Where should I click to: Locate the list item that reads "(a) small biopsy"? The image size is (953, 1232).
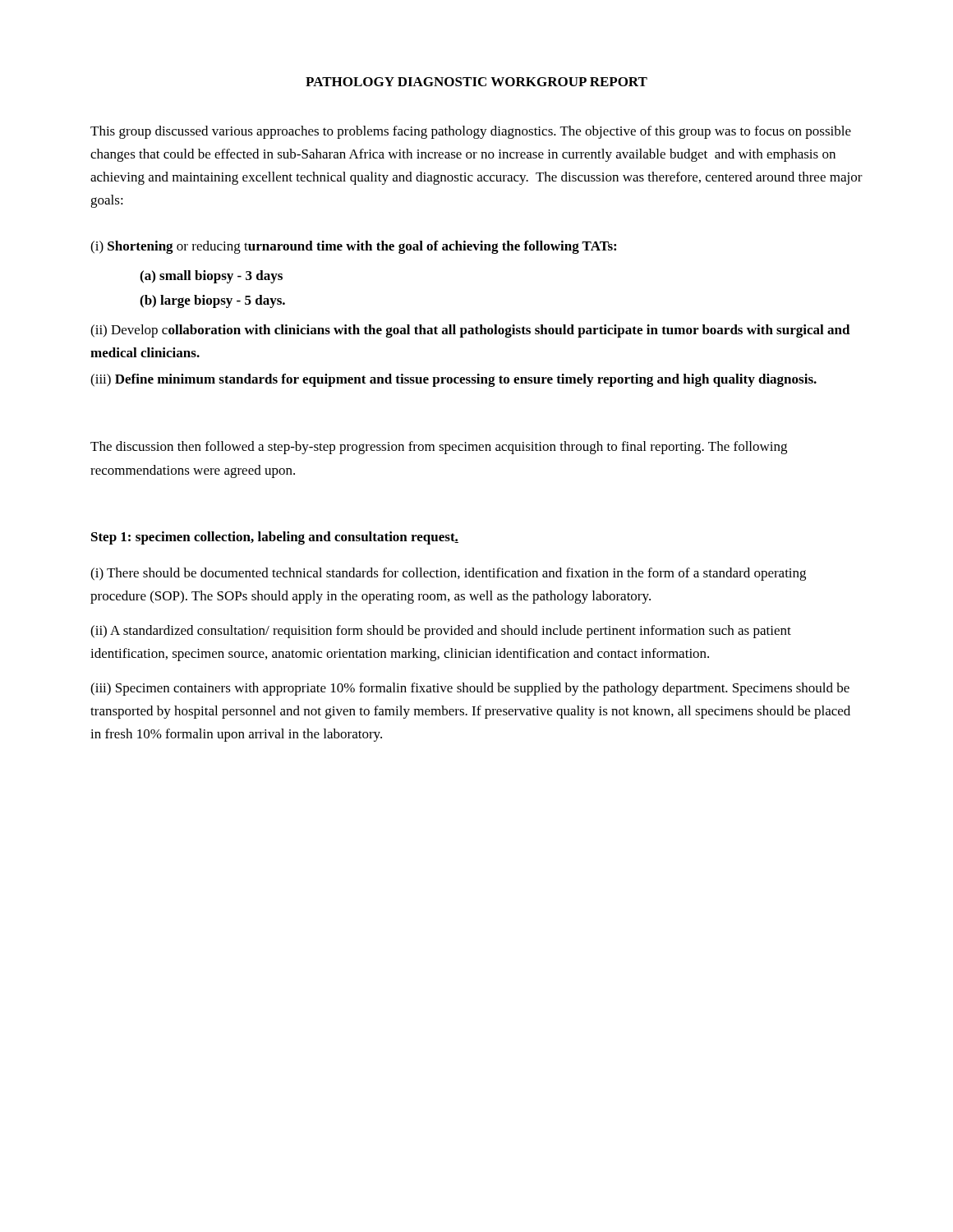click(x=211, y=276)
